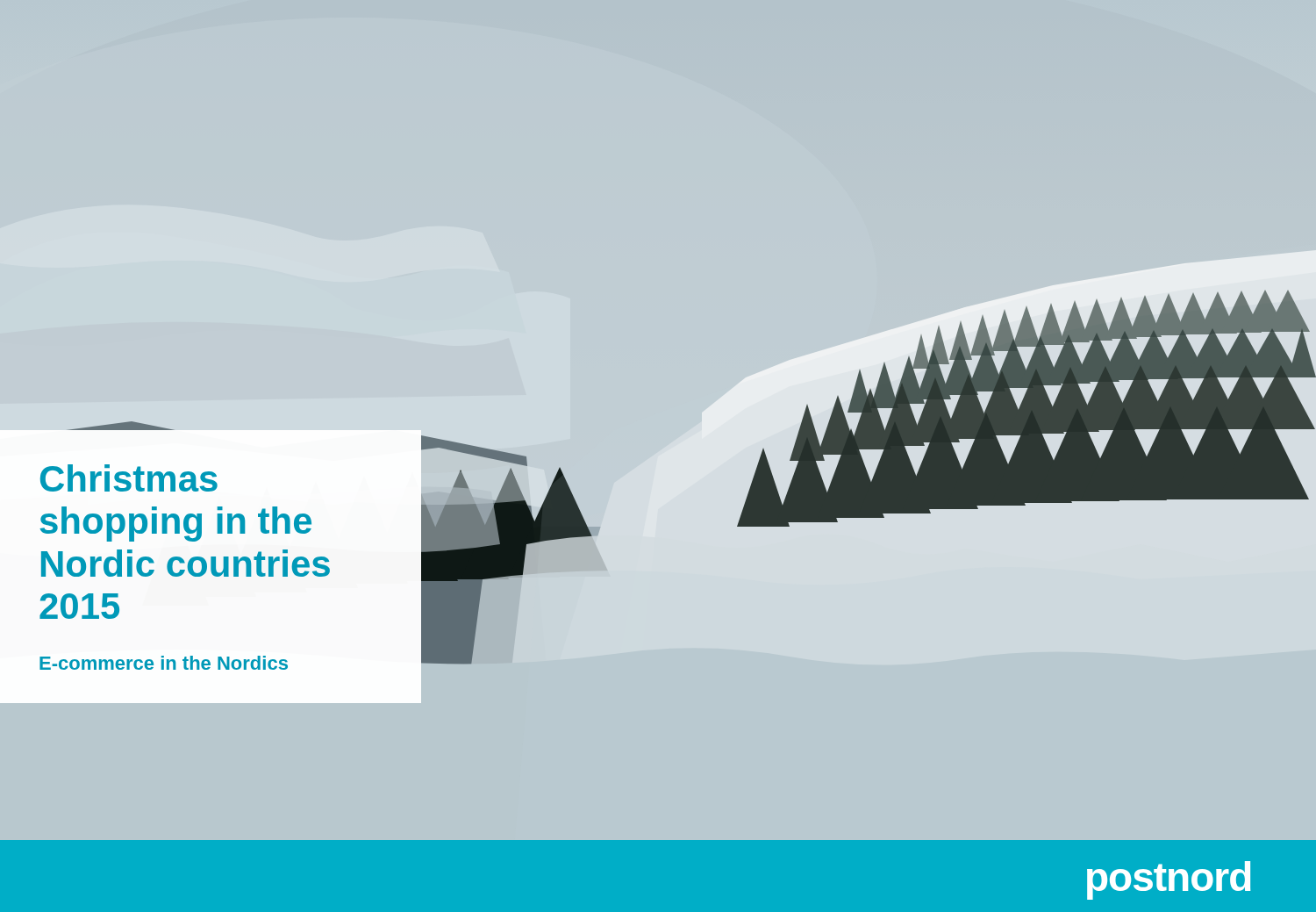Find the passage starting "Christmas shopping in the Nordic countries 2015"
Screen dimensions: 912x1316
click(214, 567)
